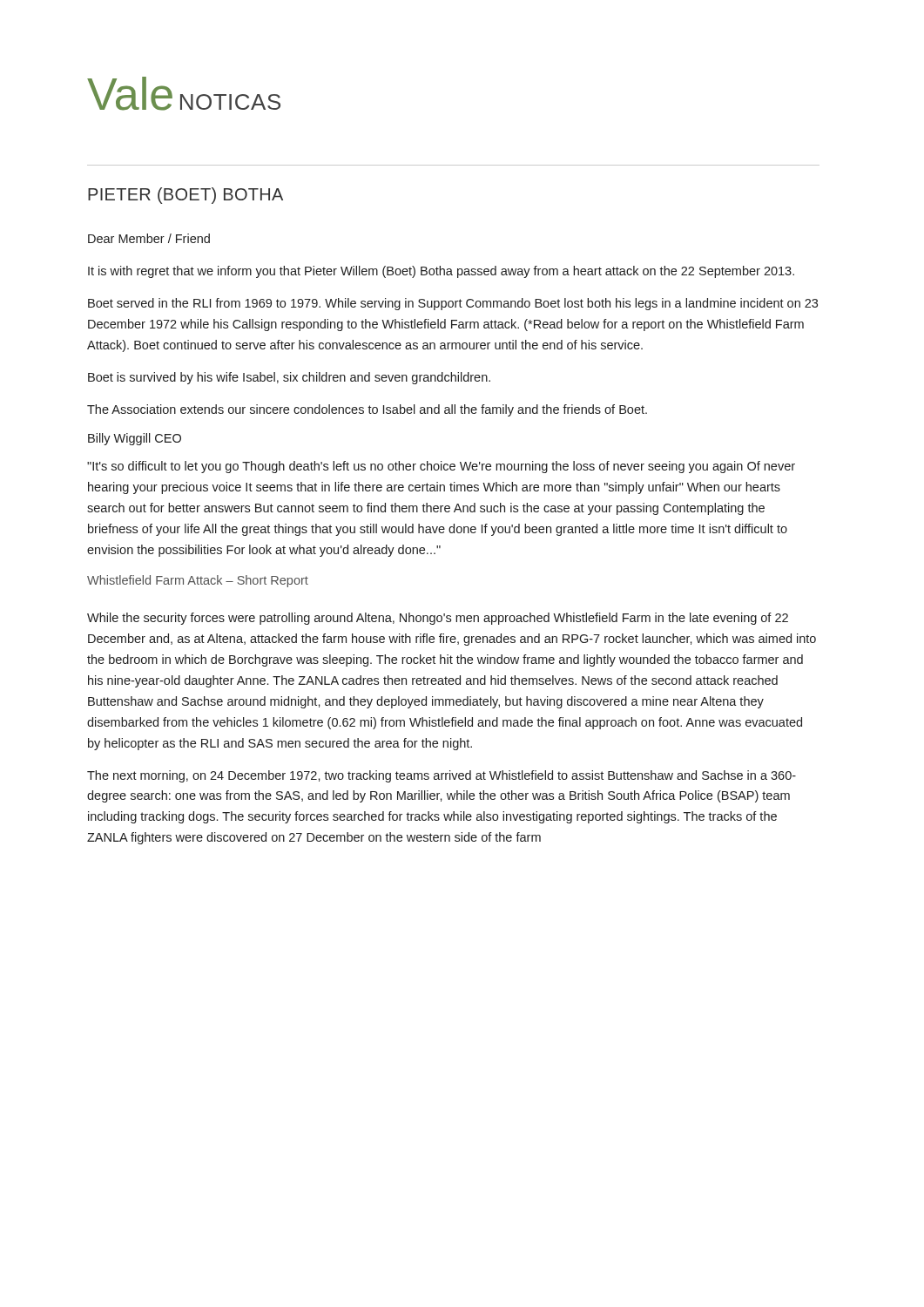Select the text block with the text "While the security forces were patrolling"

pyautogui.click(x=453, y=681)
